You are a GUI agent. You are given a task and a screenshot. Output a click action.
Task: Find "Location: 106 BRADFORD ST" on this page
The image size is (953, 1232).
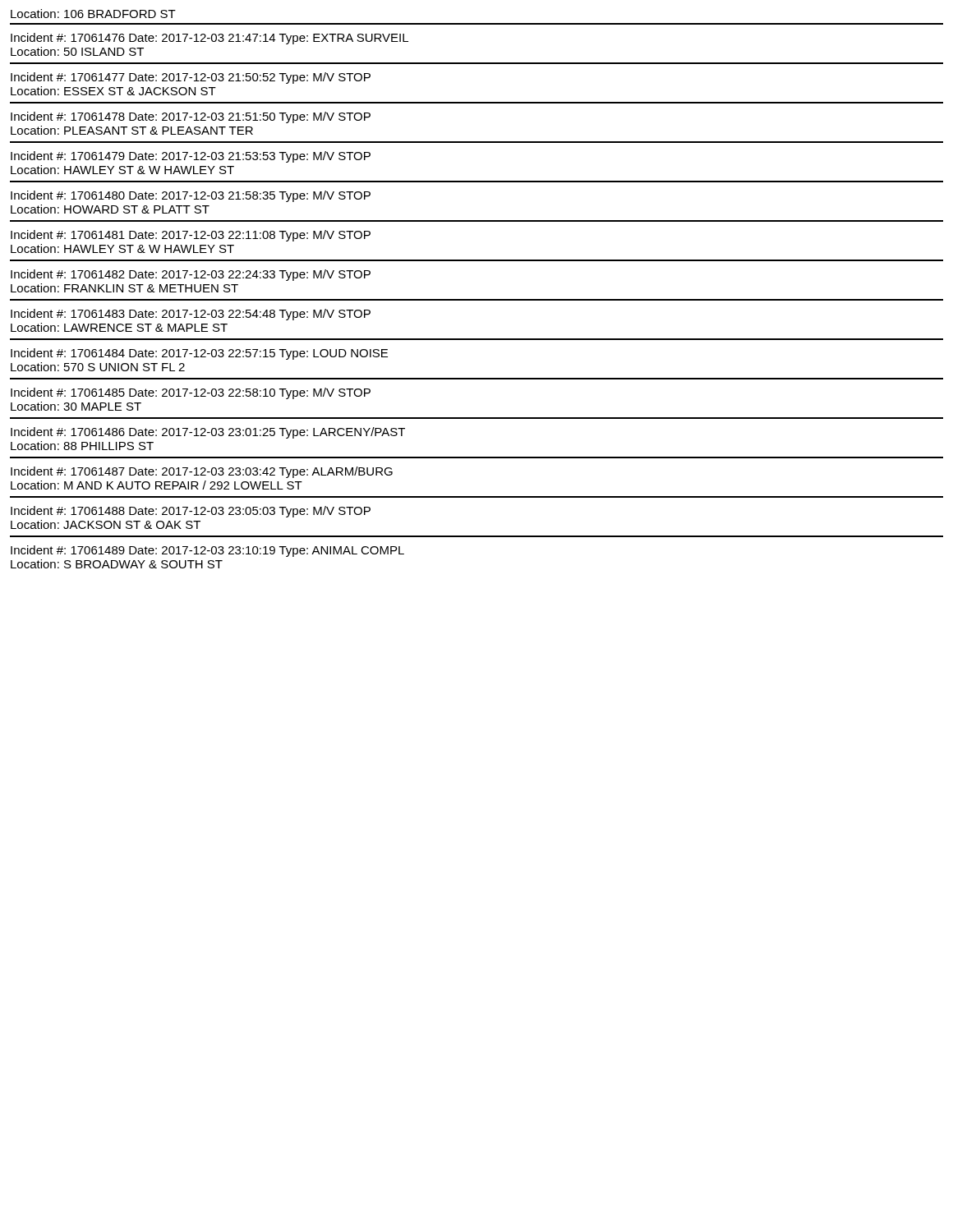tap(93, 14)
